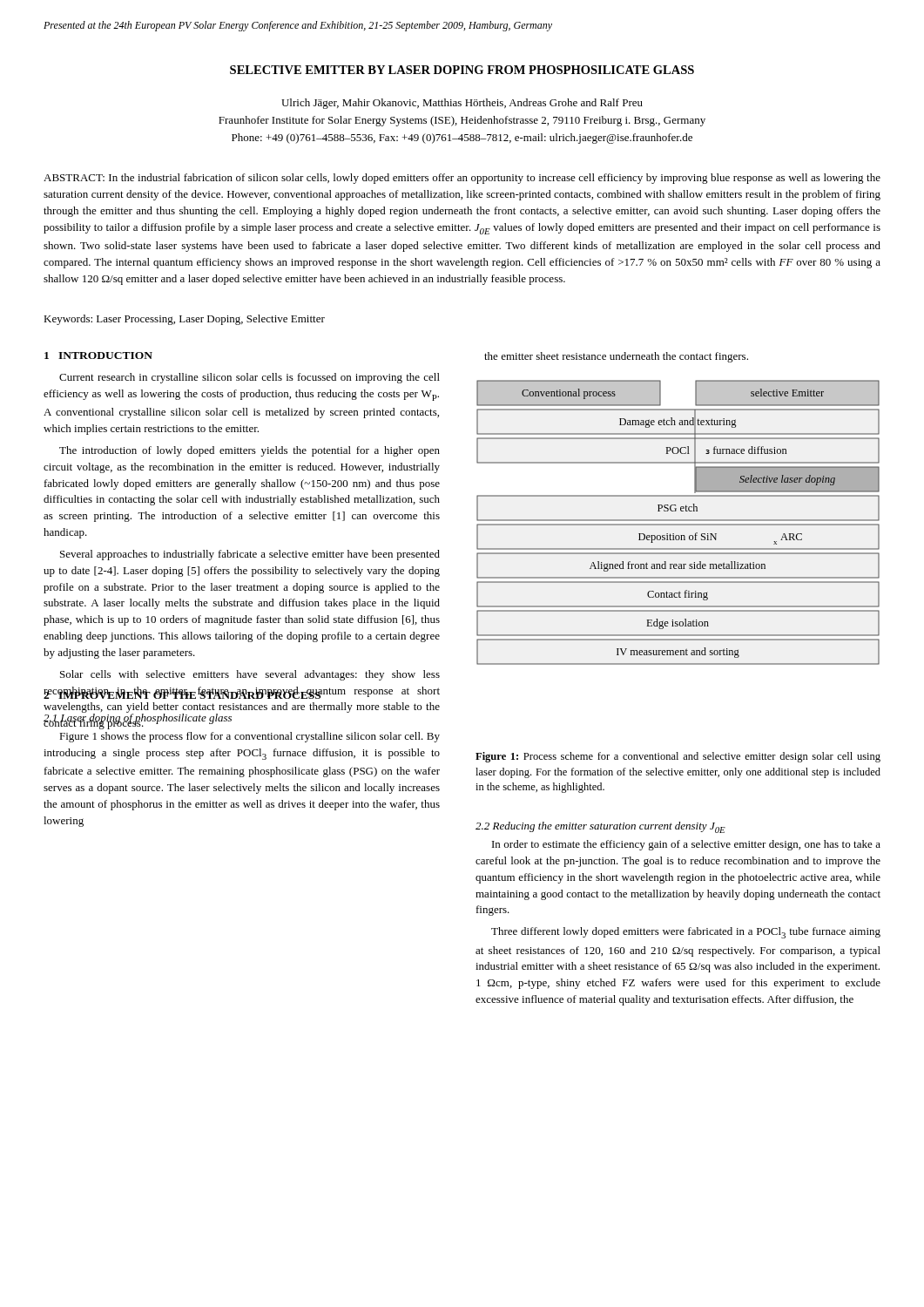The width and height of the screenshot is (924, 1307).
Task: Point to the region starting "2.2 Reducing the emitter saturation current"
Action: pos(600,827)
